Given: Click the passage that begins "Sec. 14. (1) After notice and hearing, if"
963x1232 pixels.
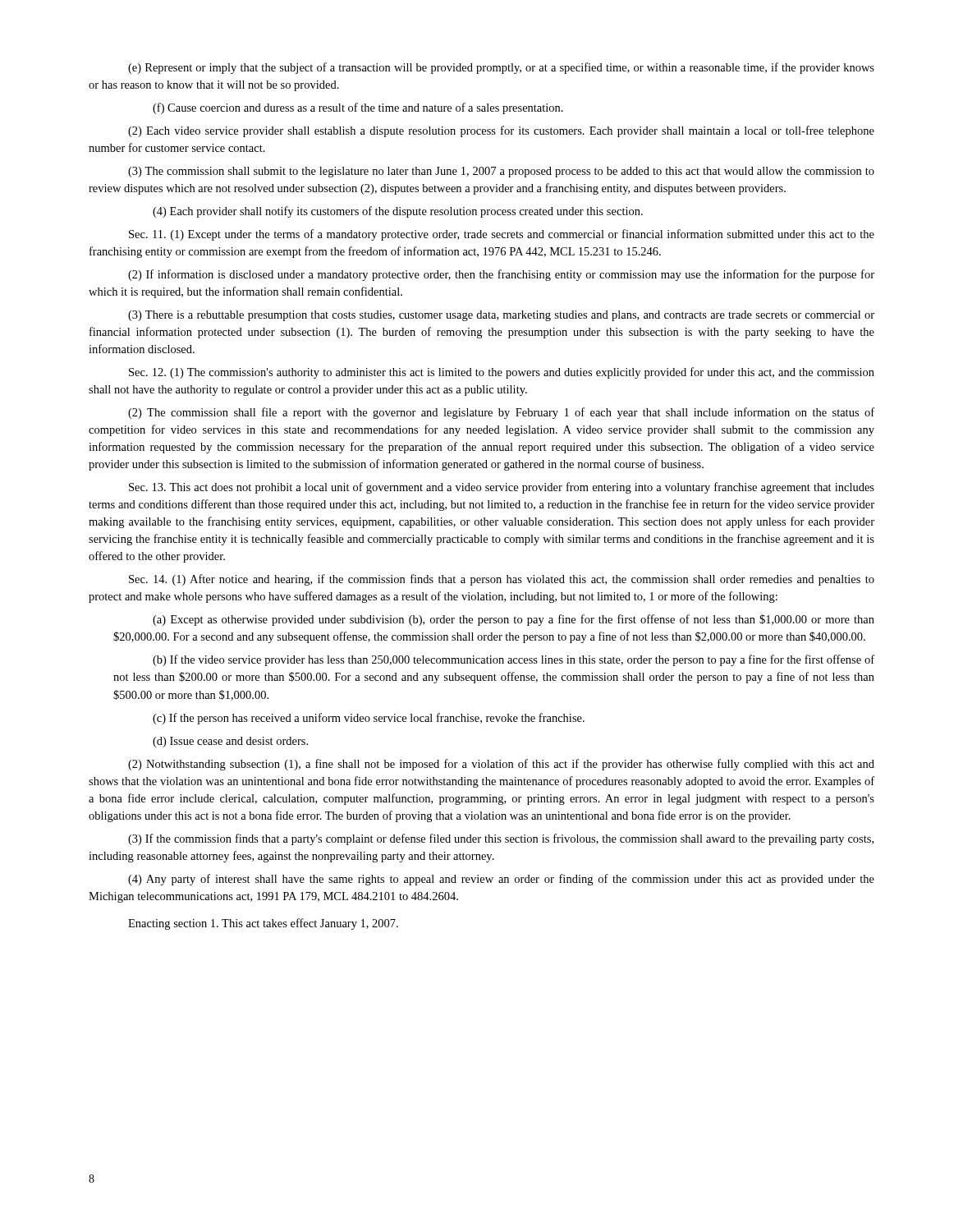Looking at the screenshot, I should pos(482,588).
